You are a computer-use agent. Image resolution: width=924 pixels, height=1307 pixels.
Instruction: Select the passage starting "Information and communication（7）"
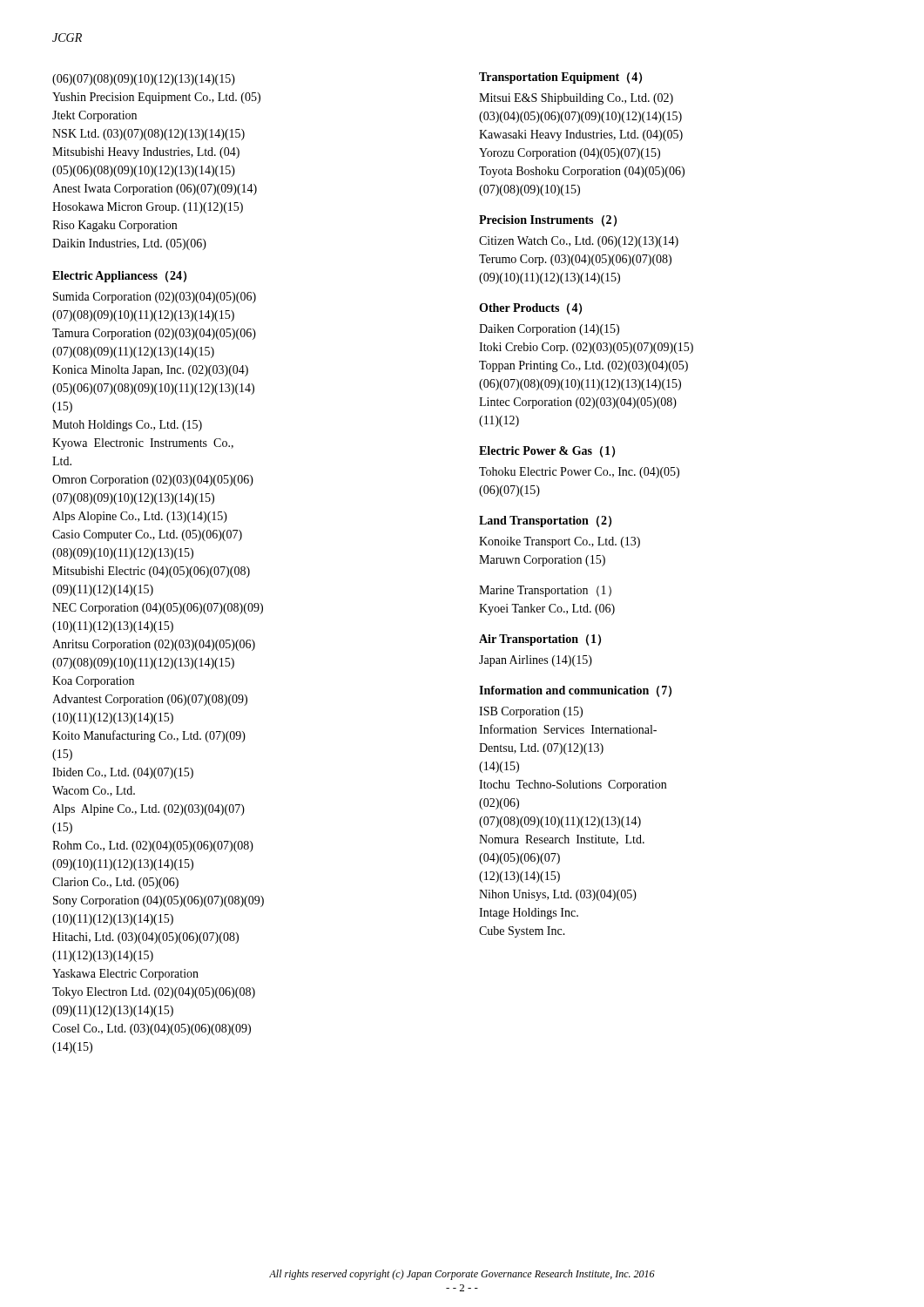click(x=579, y=690)
